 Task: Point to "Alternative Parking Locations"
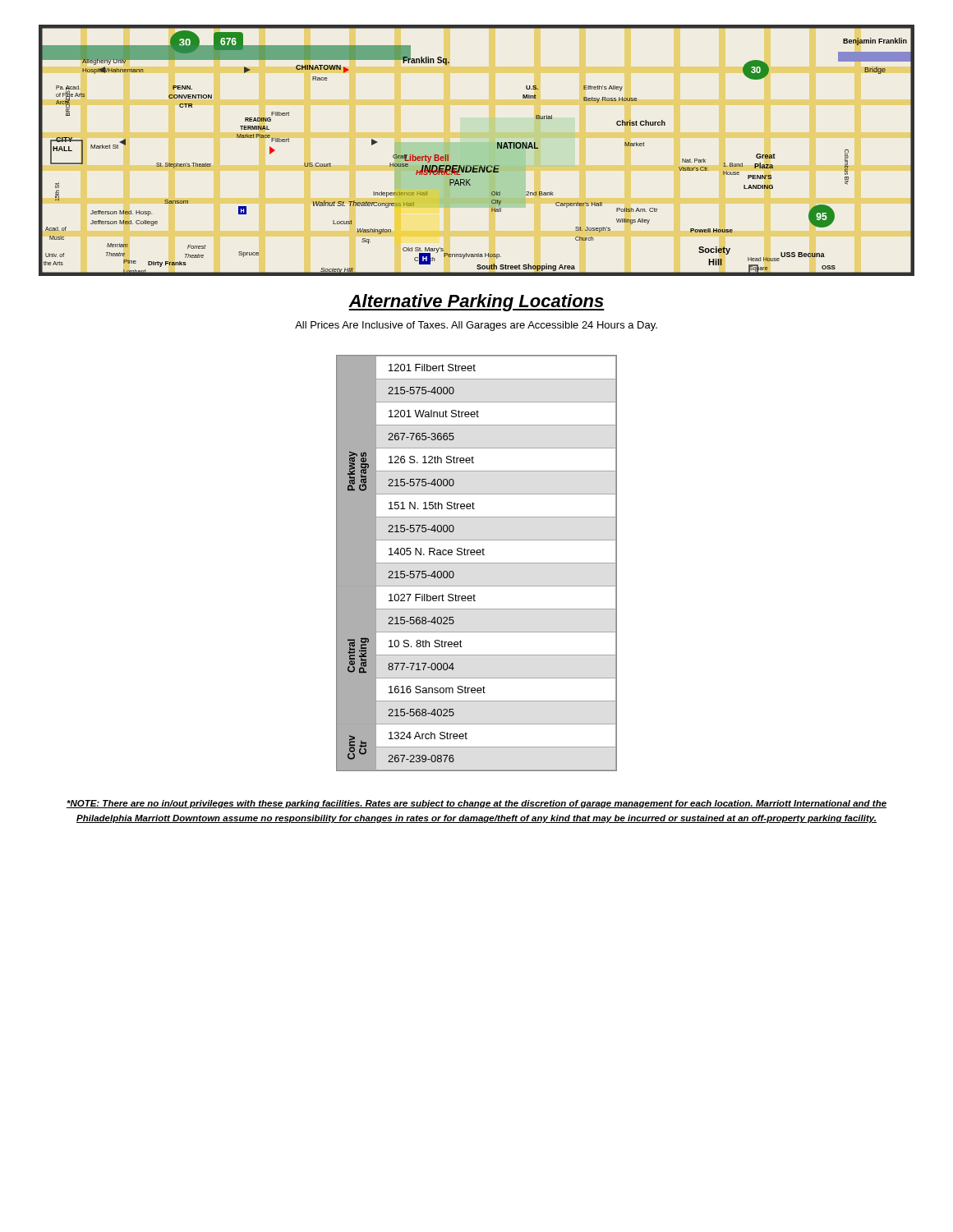click(x=476, y=301)
